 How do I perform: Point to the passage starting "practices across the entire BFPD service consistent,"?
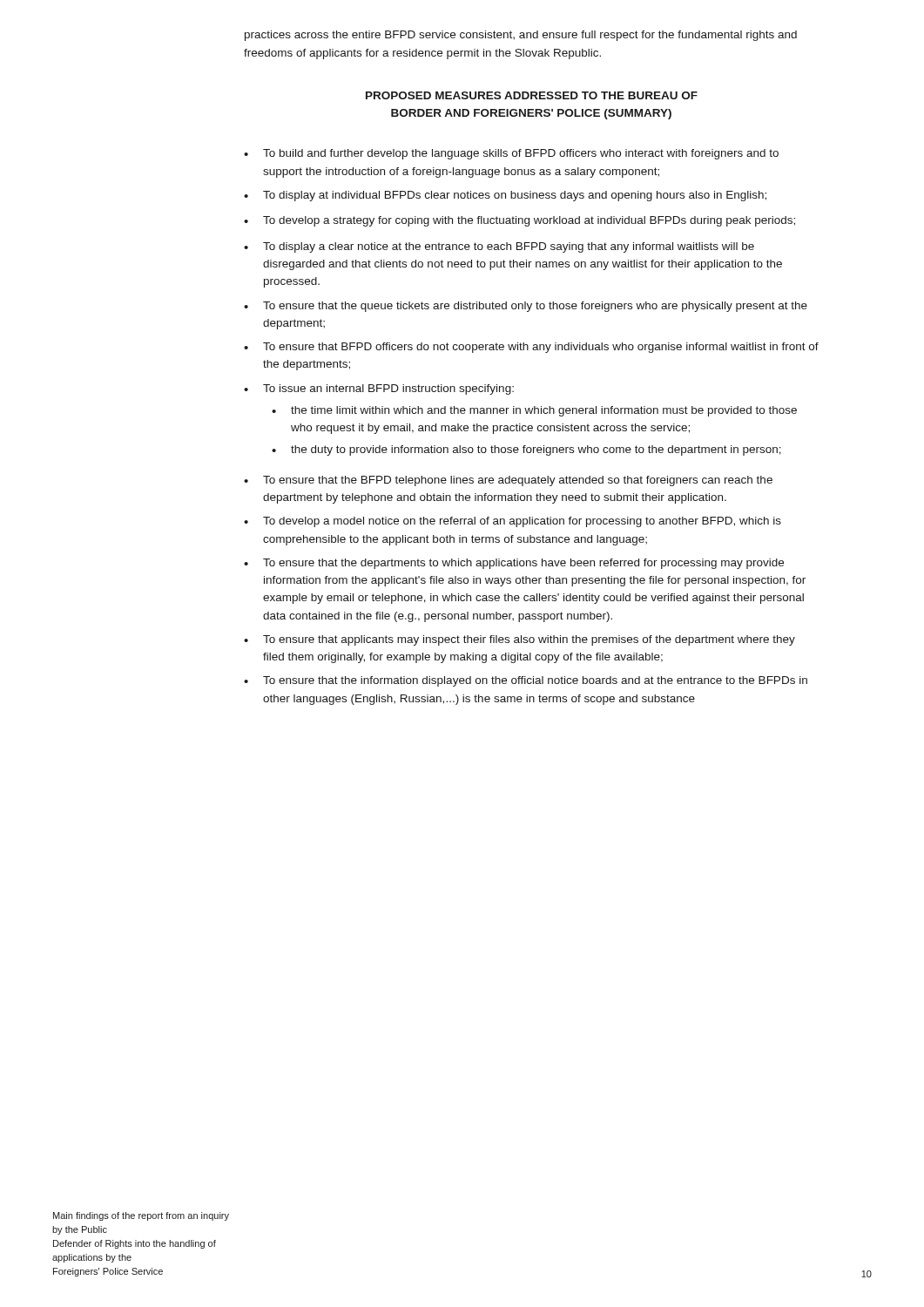coord(521,44)
